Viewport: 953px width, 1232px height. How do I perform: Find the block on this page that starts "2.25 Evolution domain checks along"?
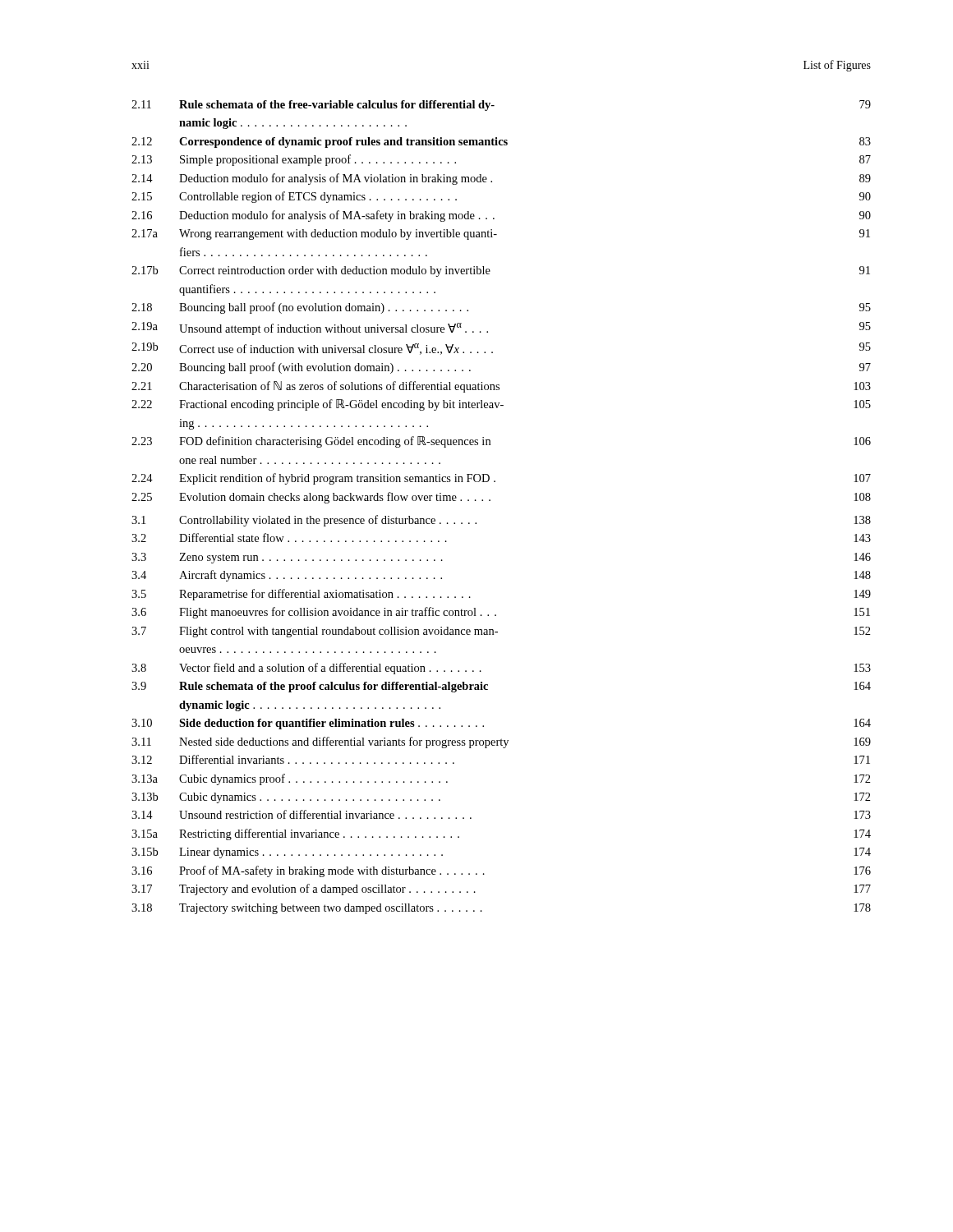501,497
